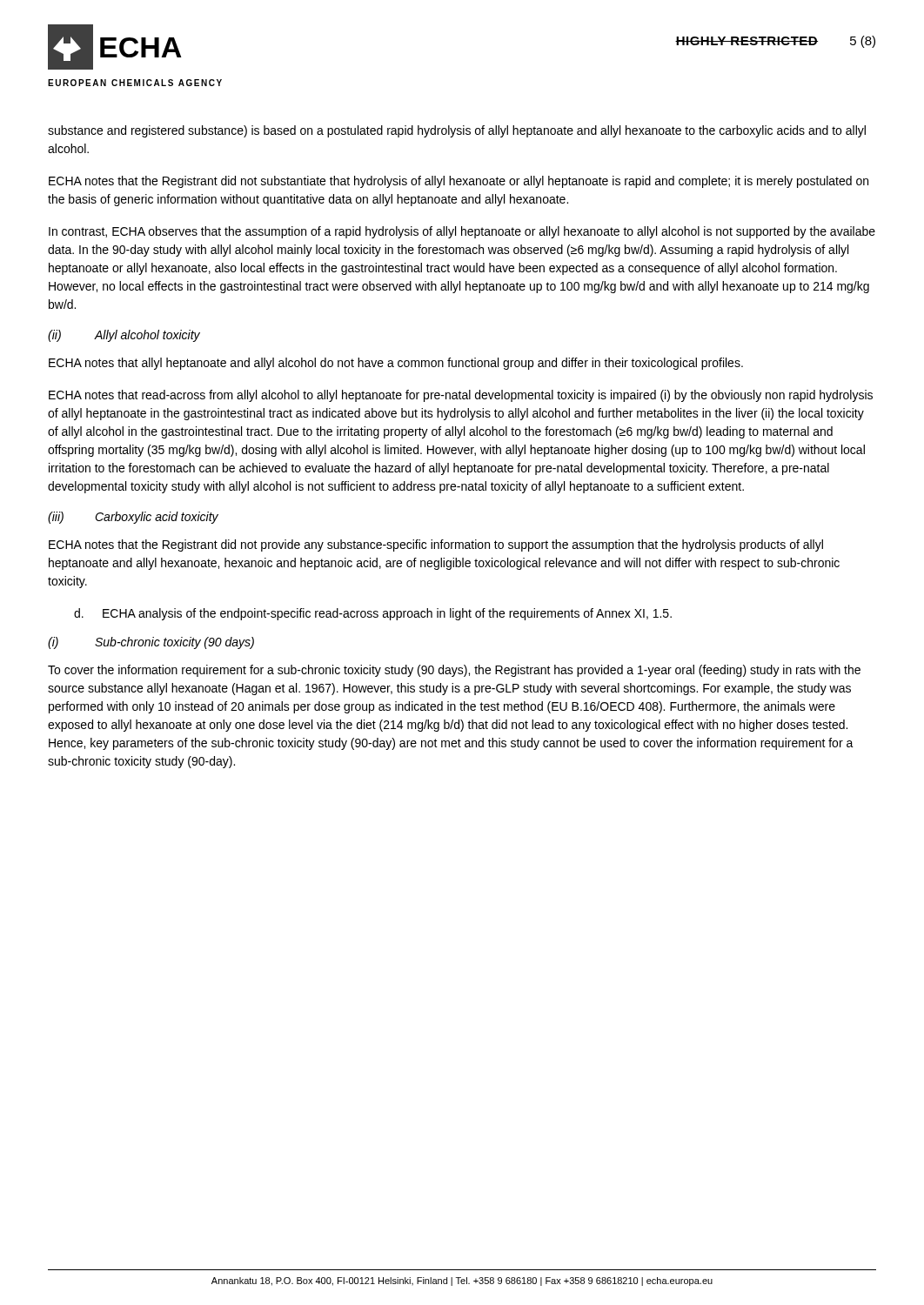
Task: Point to the block starting "d. ECHA analysis of"
Action: (373, 614)
